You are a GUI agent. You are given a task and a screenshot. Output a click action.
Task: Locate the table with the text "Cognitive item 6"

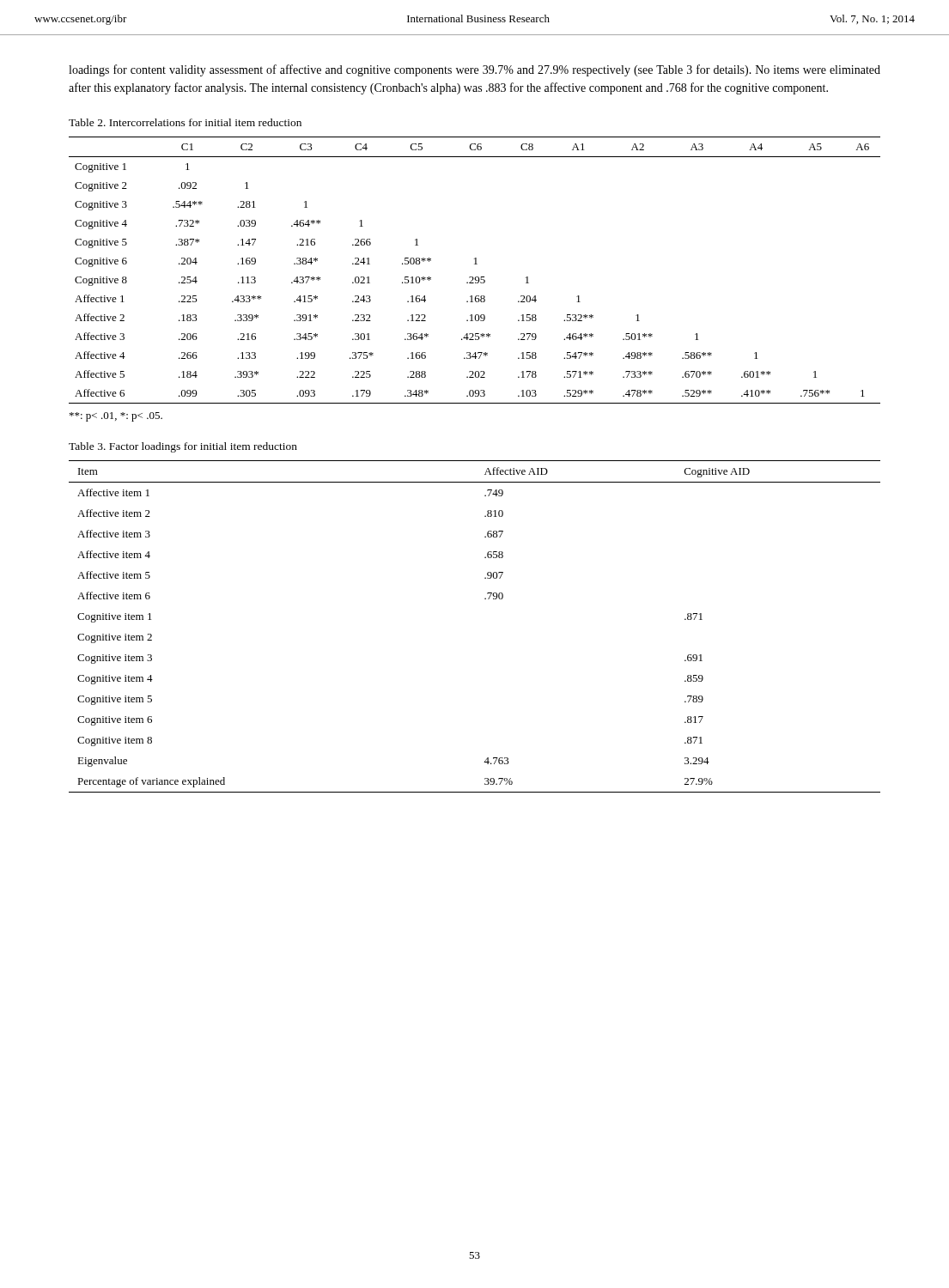(474, 626)
